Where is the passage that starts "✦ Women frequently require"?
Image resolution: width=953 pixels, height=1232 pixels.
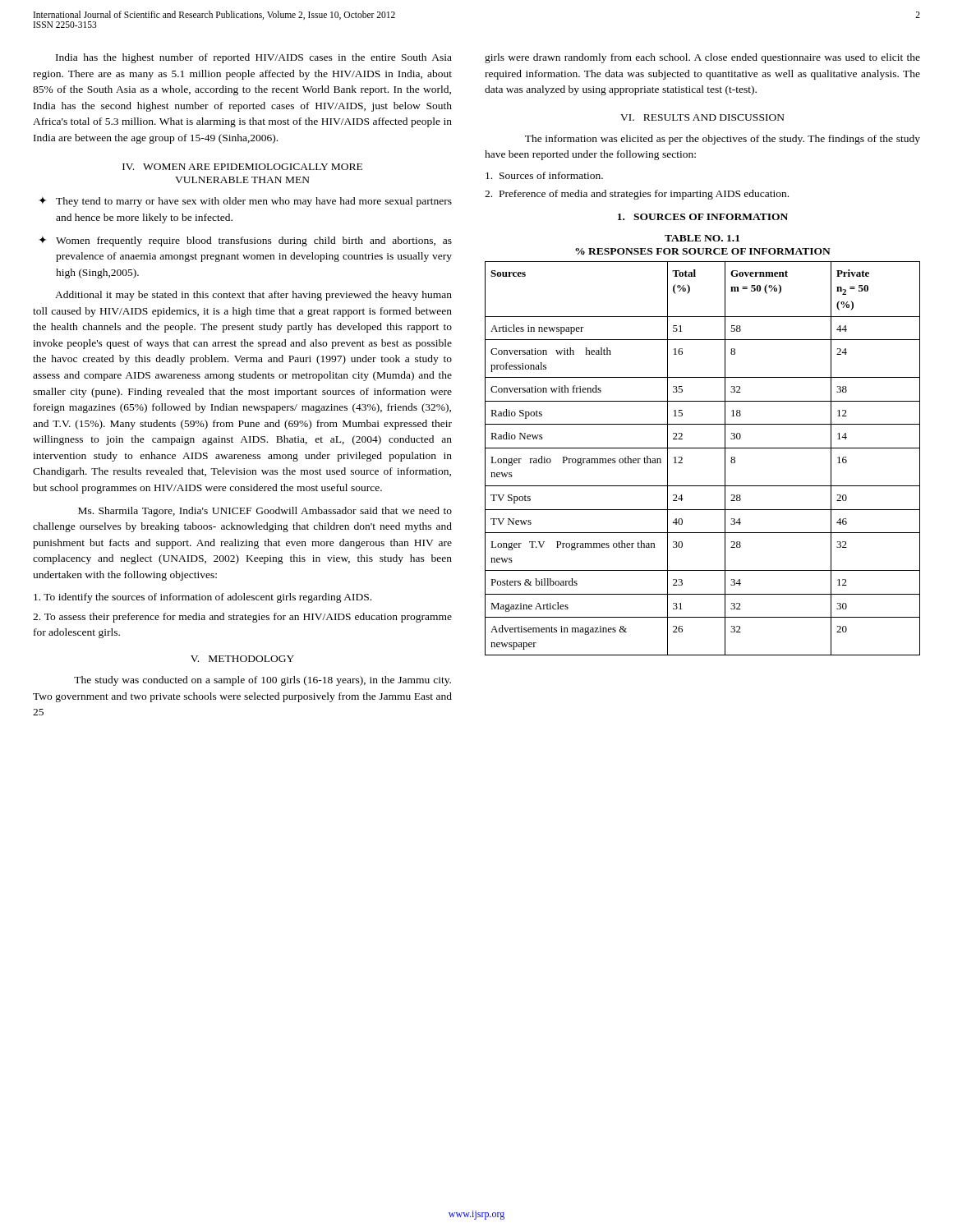[245, 255]
